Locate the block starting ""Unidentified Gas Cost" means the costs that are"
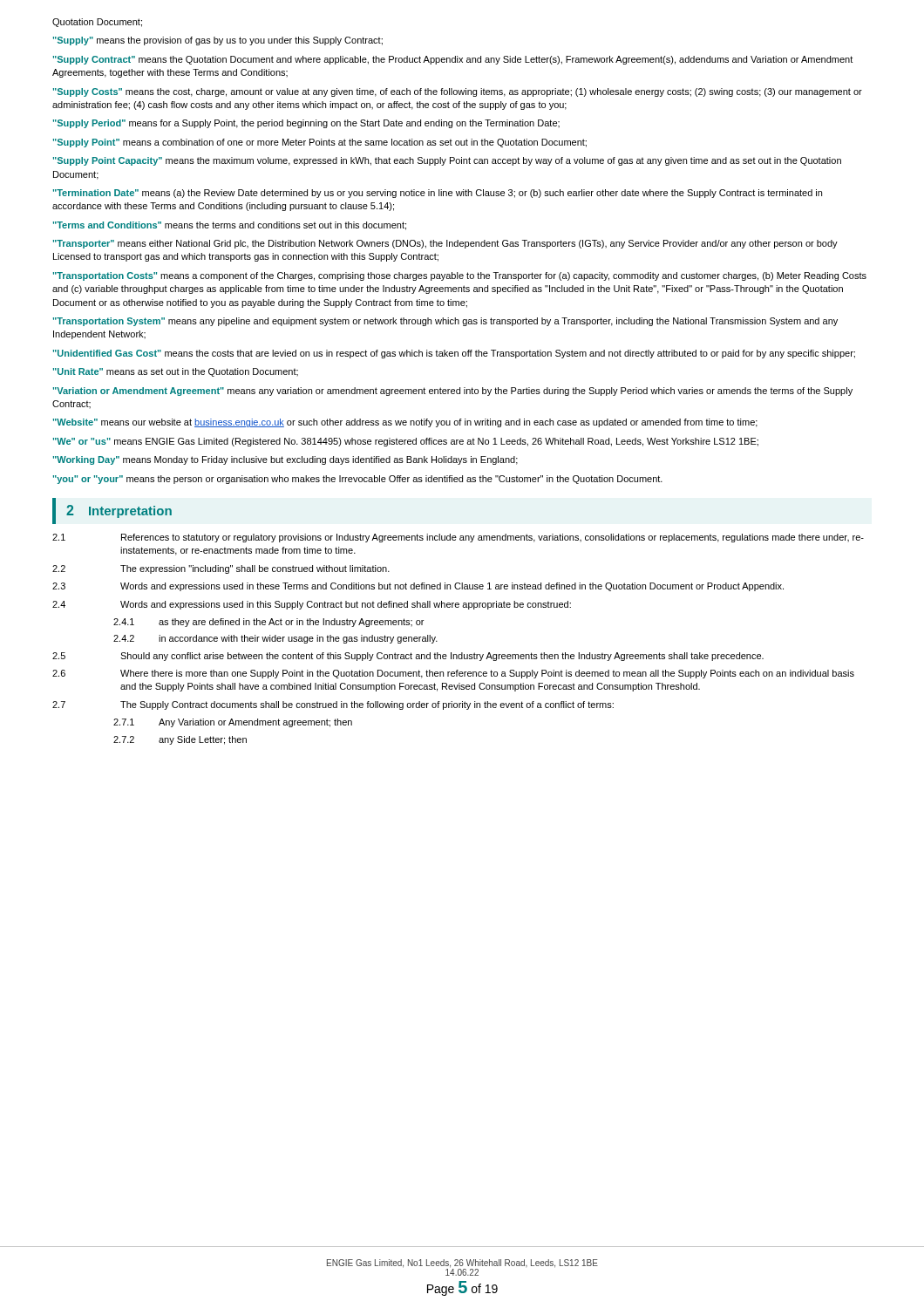This screenshot has height=1308, width=924. pos(462,354)
